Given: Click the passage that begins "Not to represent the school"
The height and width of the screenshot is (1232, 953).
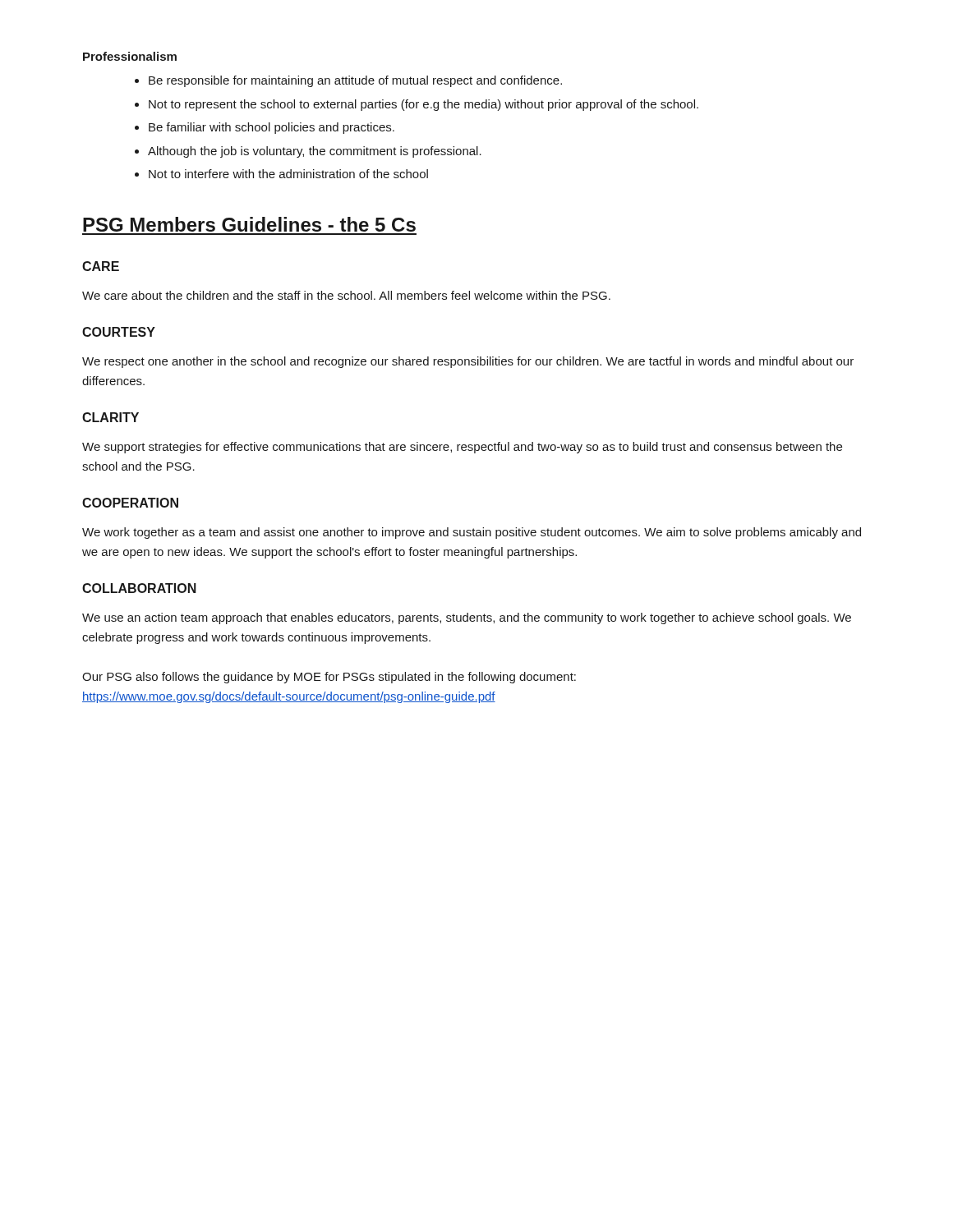Looking at the screenshot, I should (424, 103).
